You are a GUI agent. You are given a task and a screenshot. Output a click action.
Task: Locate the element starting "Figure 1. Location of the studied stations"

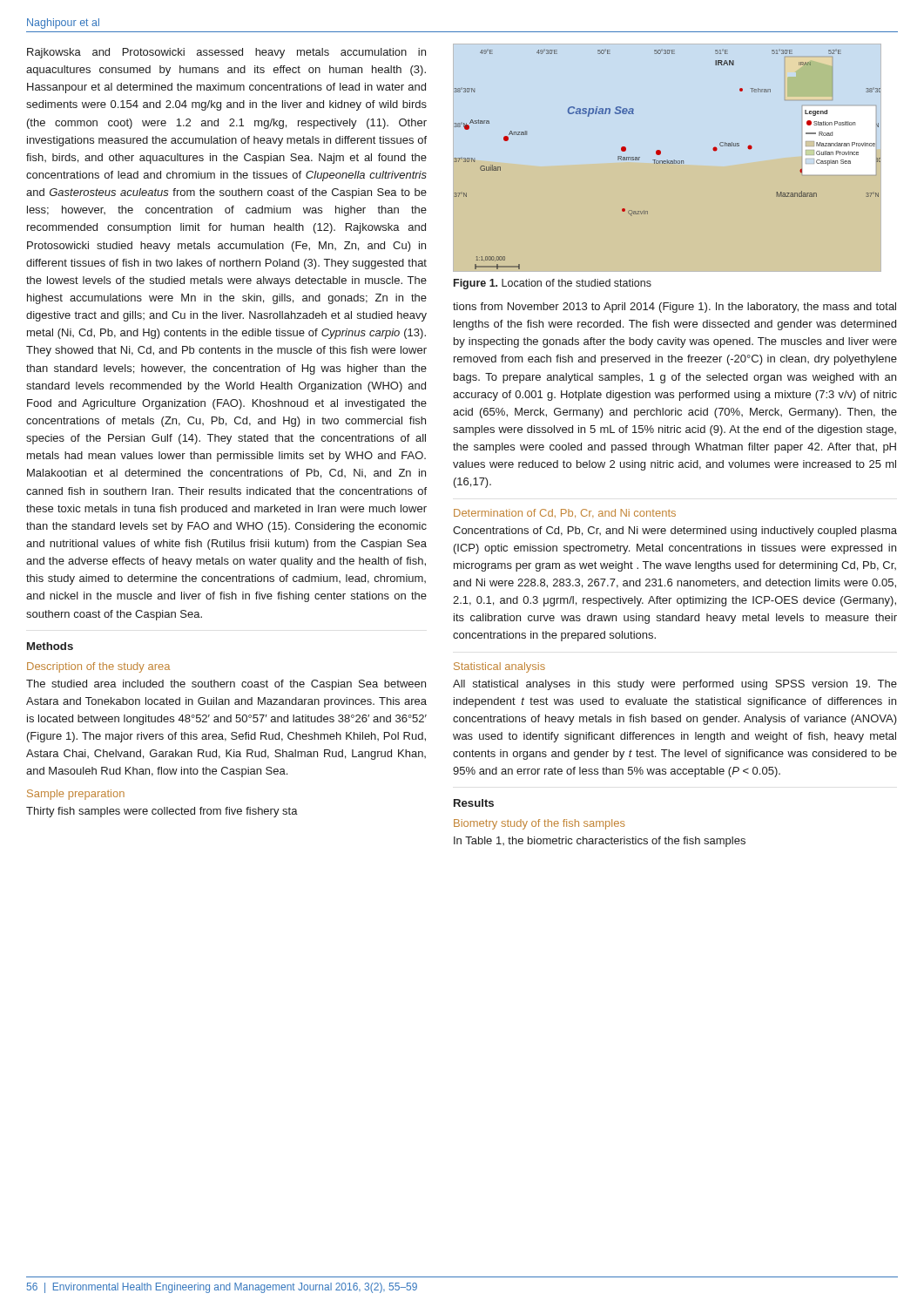coord(552,283)
